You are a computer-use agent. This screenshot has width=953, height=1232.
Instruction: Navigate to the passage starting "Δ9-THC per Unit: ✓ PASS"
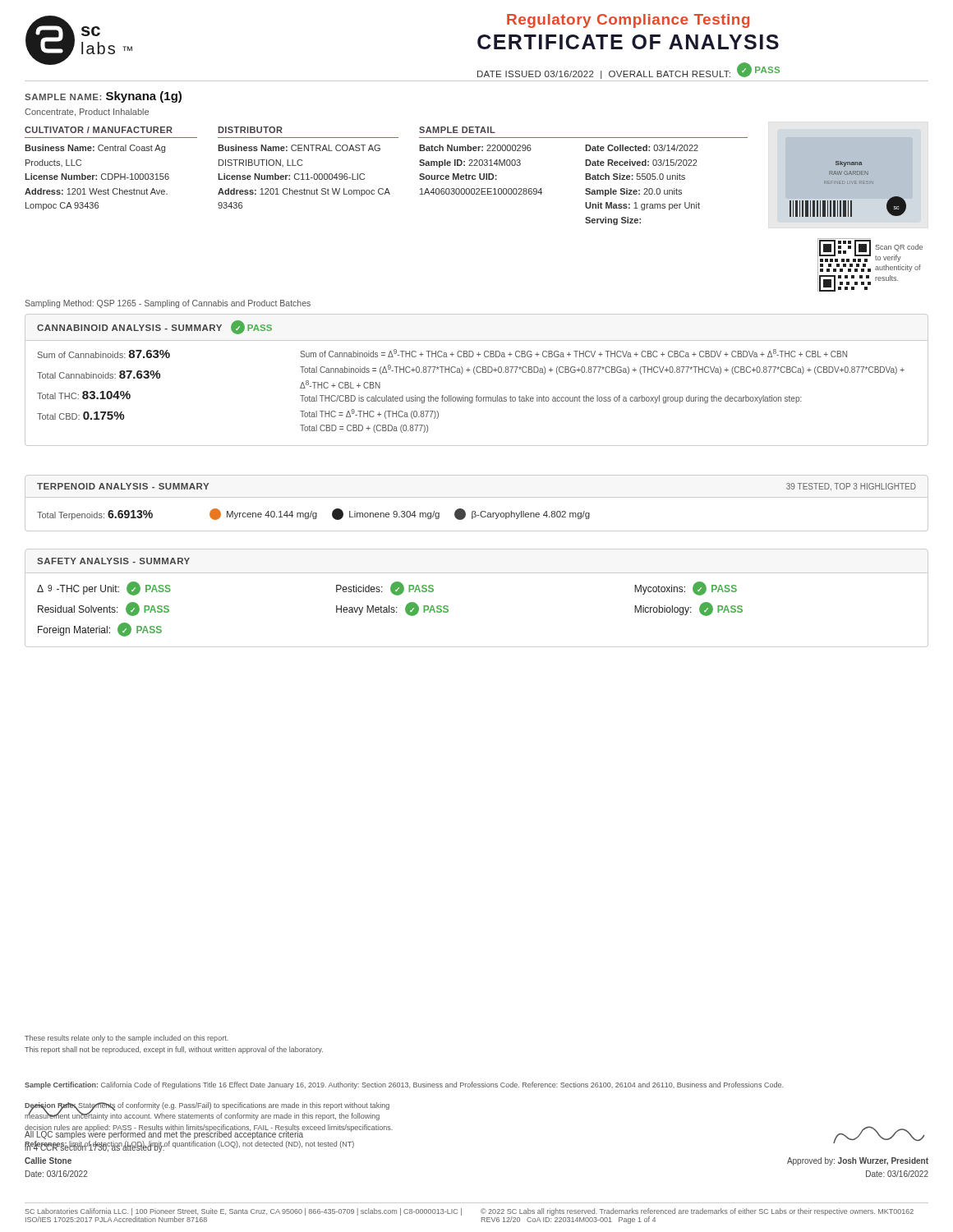[104, 588]
